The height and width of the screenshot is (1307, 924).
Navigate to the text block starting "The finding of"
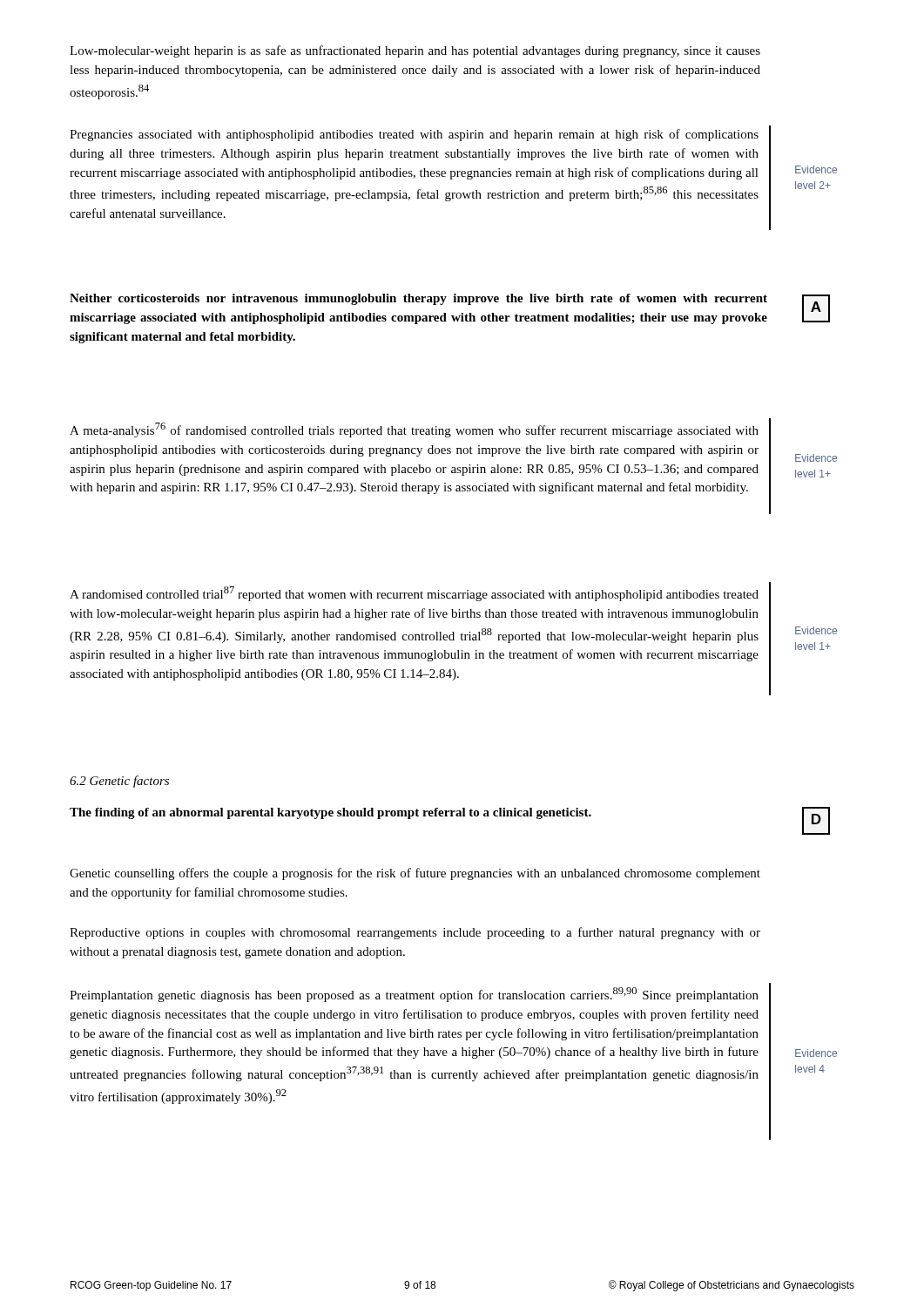[x=418, y=813]
